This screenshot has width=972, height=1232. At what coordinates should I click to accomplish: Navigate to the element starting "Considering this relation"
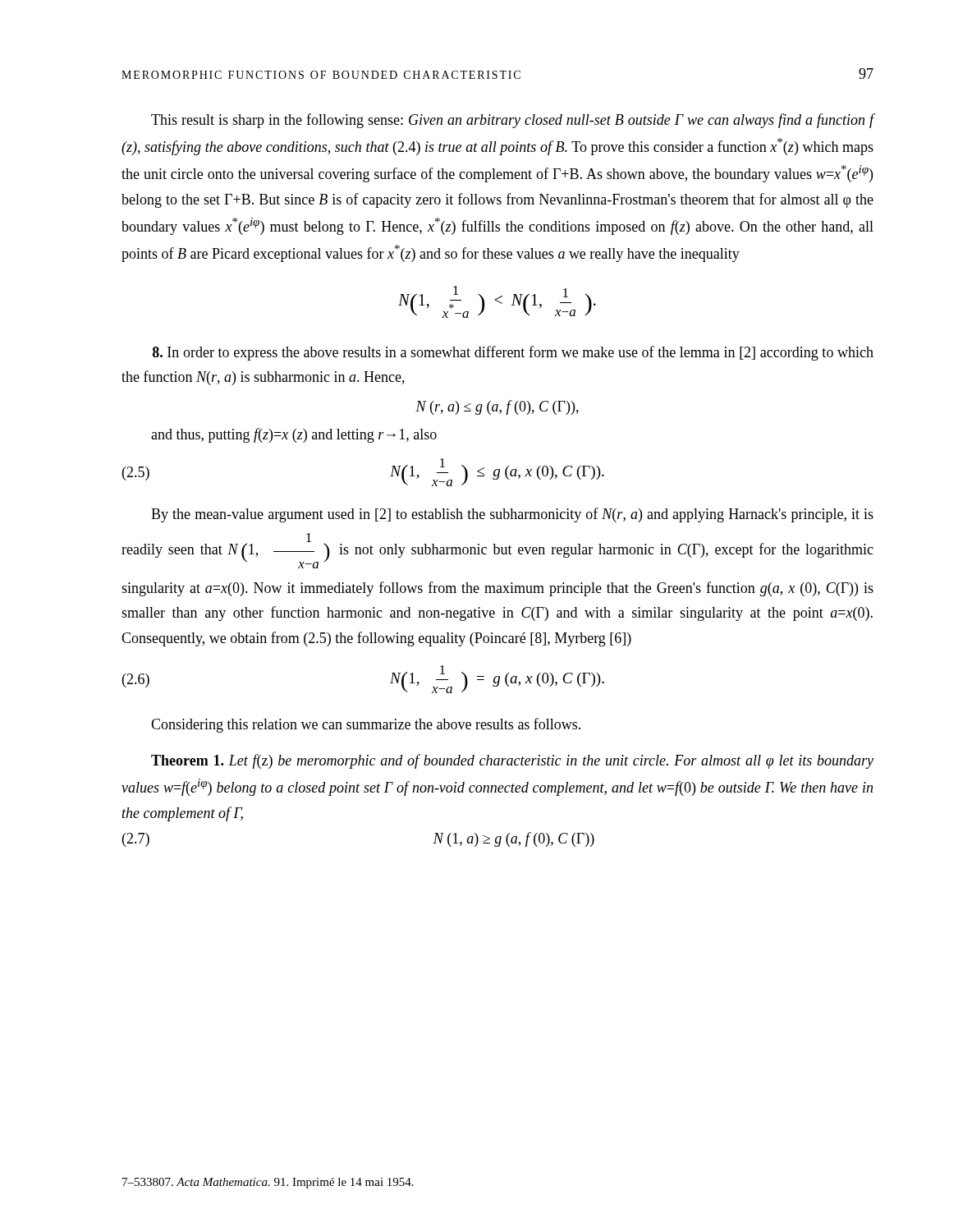click(366, 724)
